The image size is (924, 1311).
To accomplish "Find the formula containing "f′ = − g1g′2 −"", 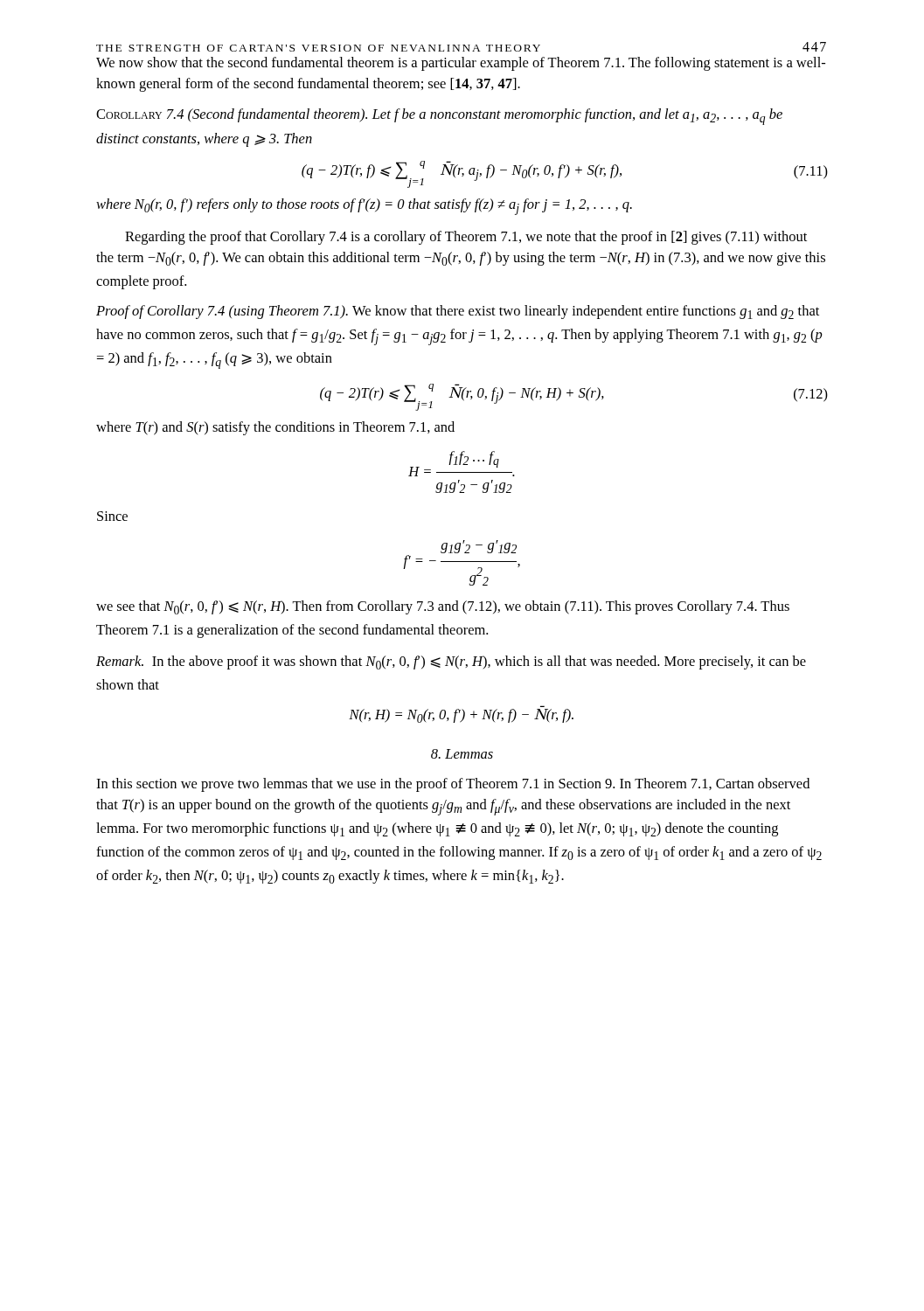I will (462, 563).
